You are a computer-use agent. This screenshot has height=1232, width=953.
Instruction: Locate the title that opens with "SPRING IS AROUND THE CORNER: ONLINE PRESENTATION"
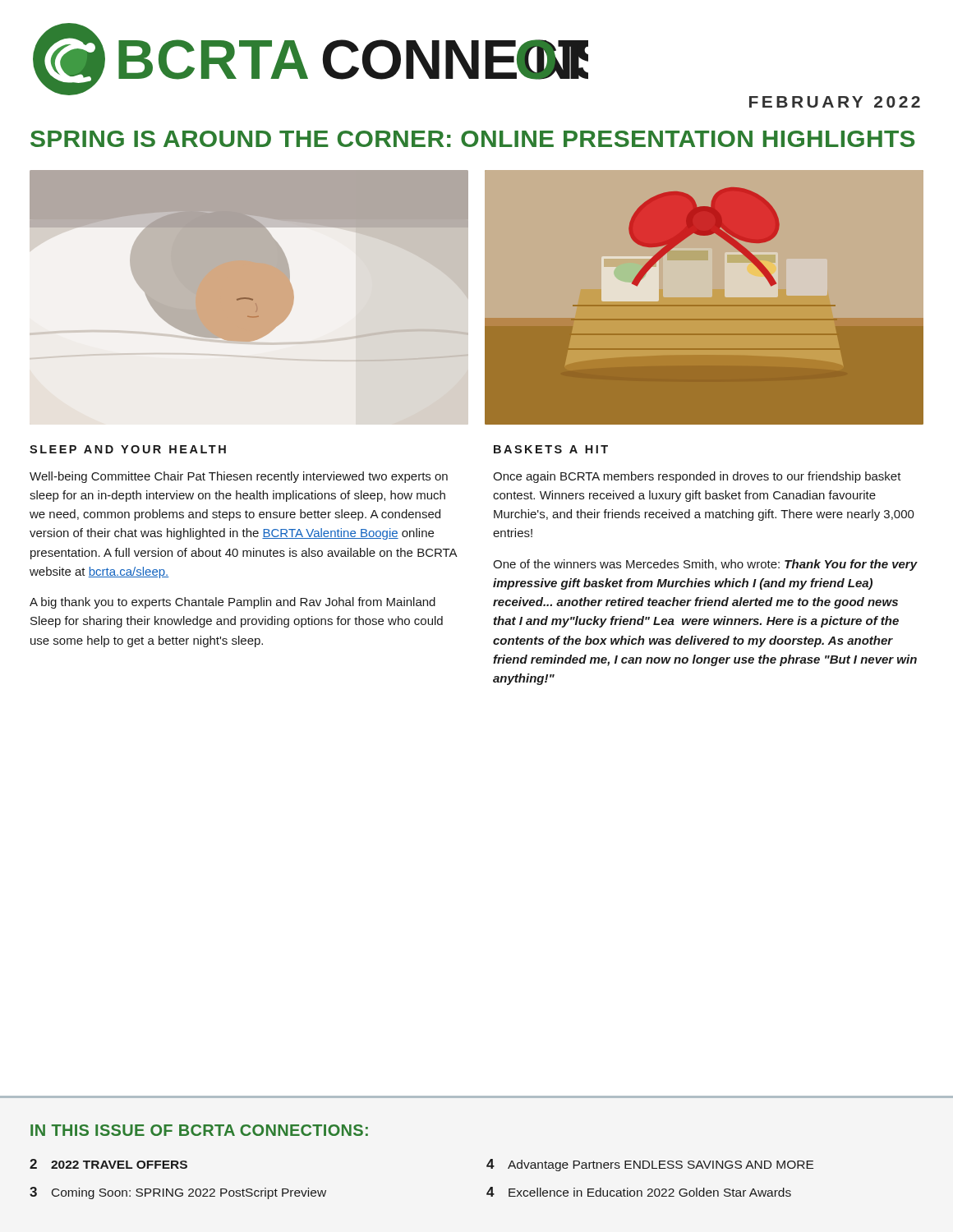point(476,139)
